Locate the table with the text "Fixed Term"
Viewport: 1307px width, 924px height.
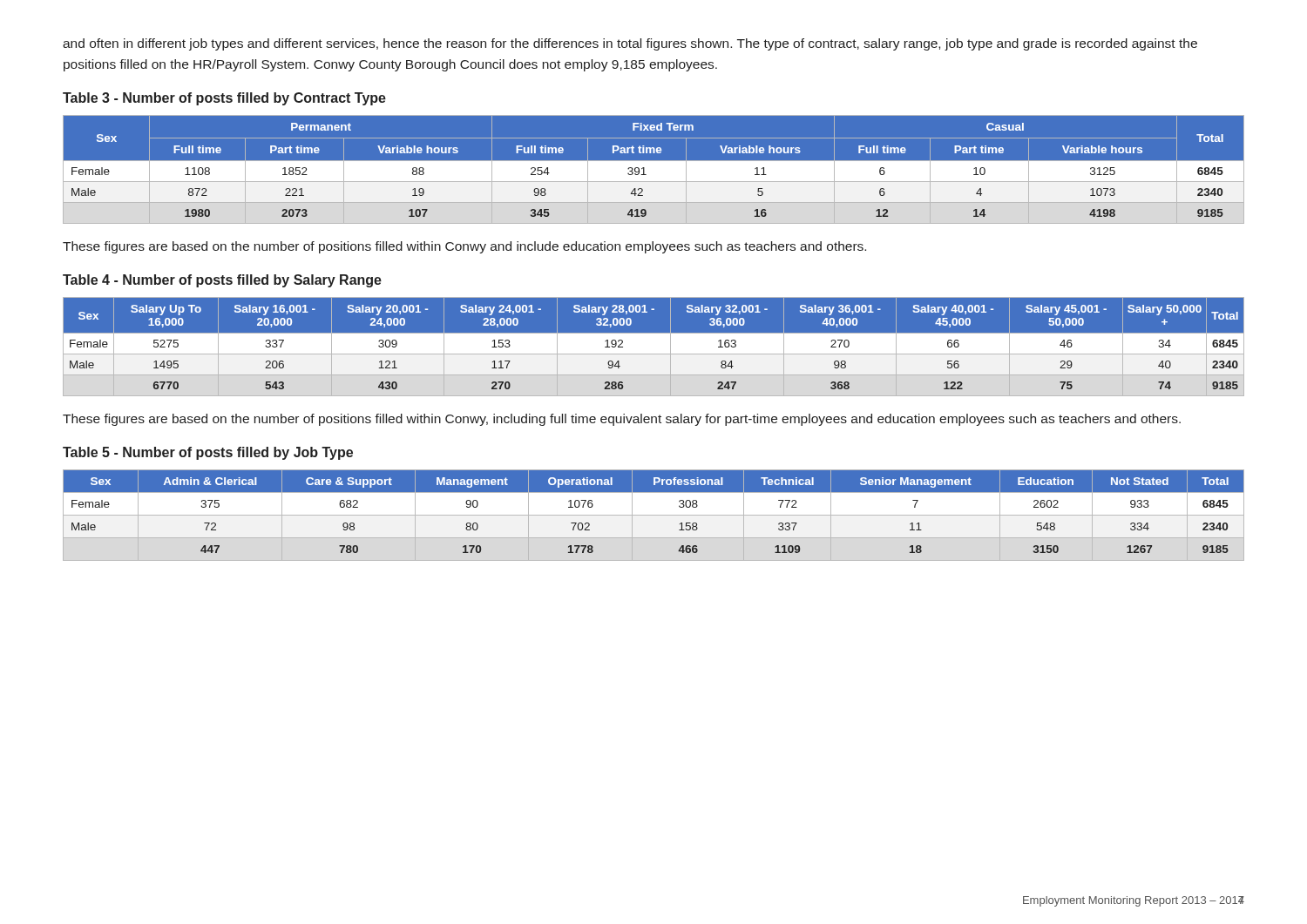pos(654,169)
